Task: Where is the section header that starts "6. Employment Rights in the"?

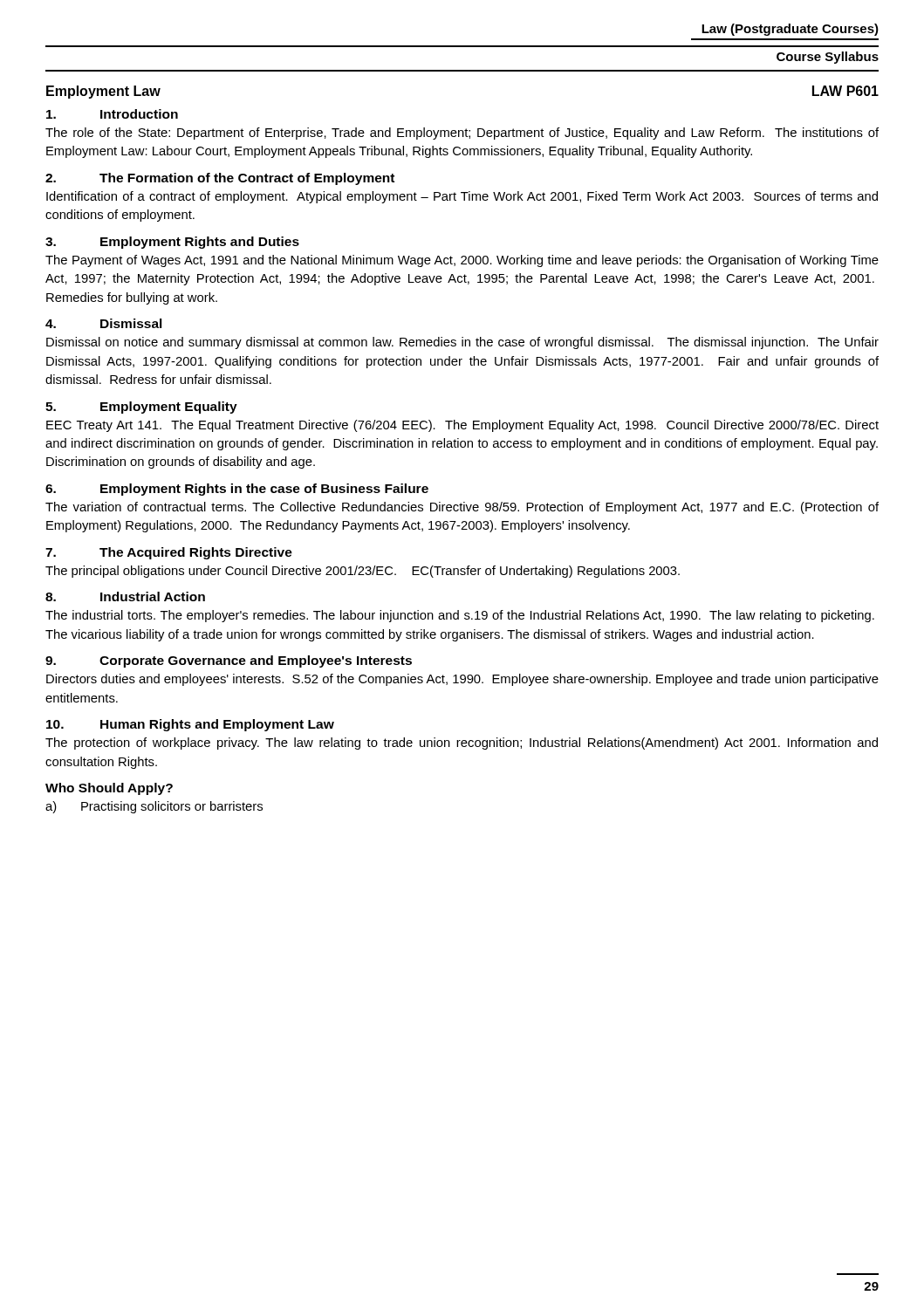Action: (x=237, y=489)
